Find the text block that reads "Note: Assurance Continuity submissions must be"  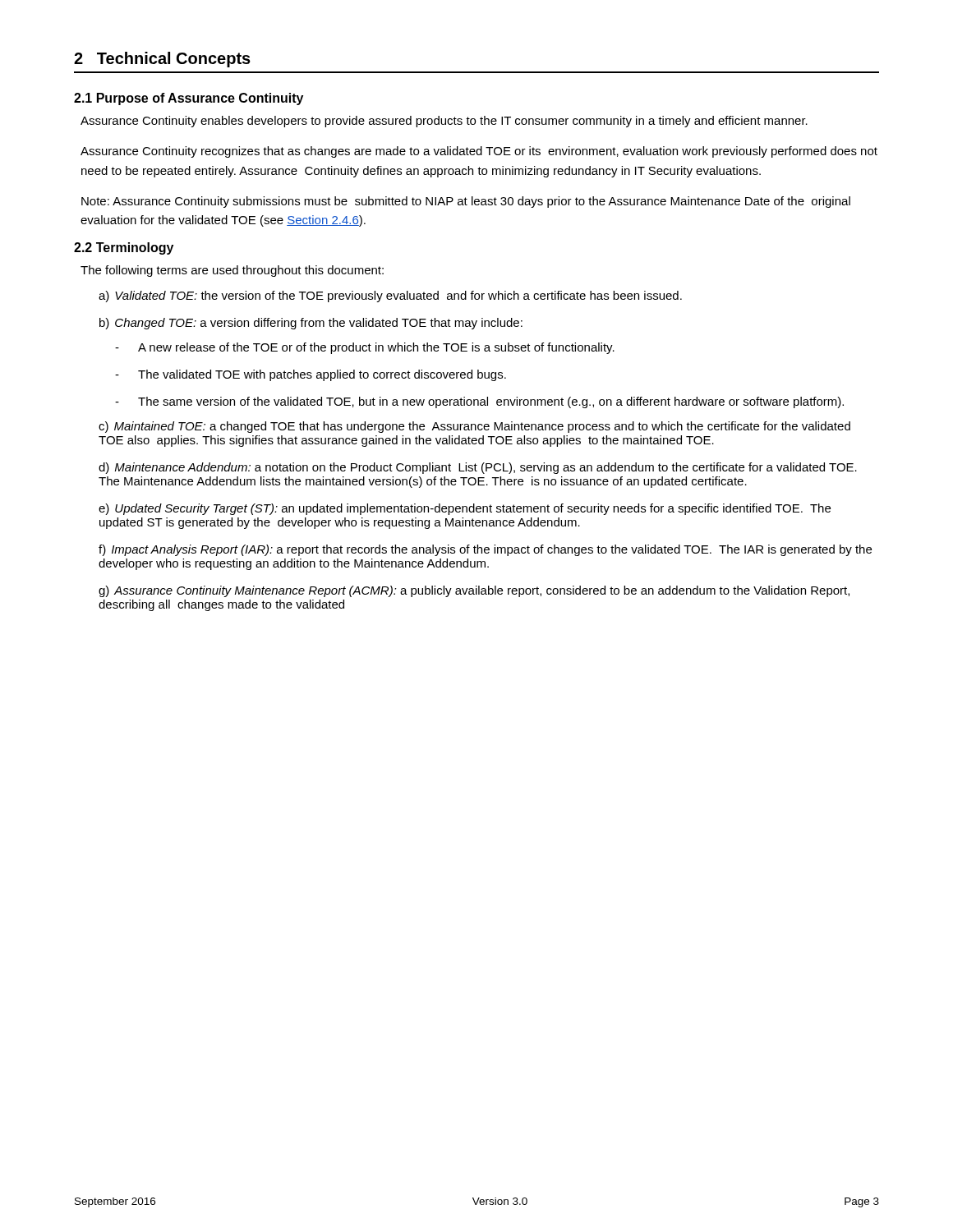click(466, 210)
